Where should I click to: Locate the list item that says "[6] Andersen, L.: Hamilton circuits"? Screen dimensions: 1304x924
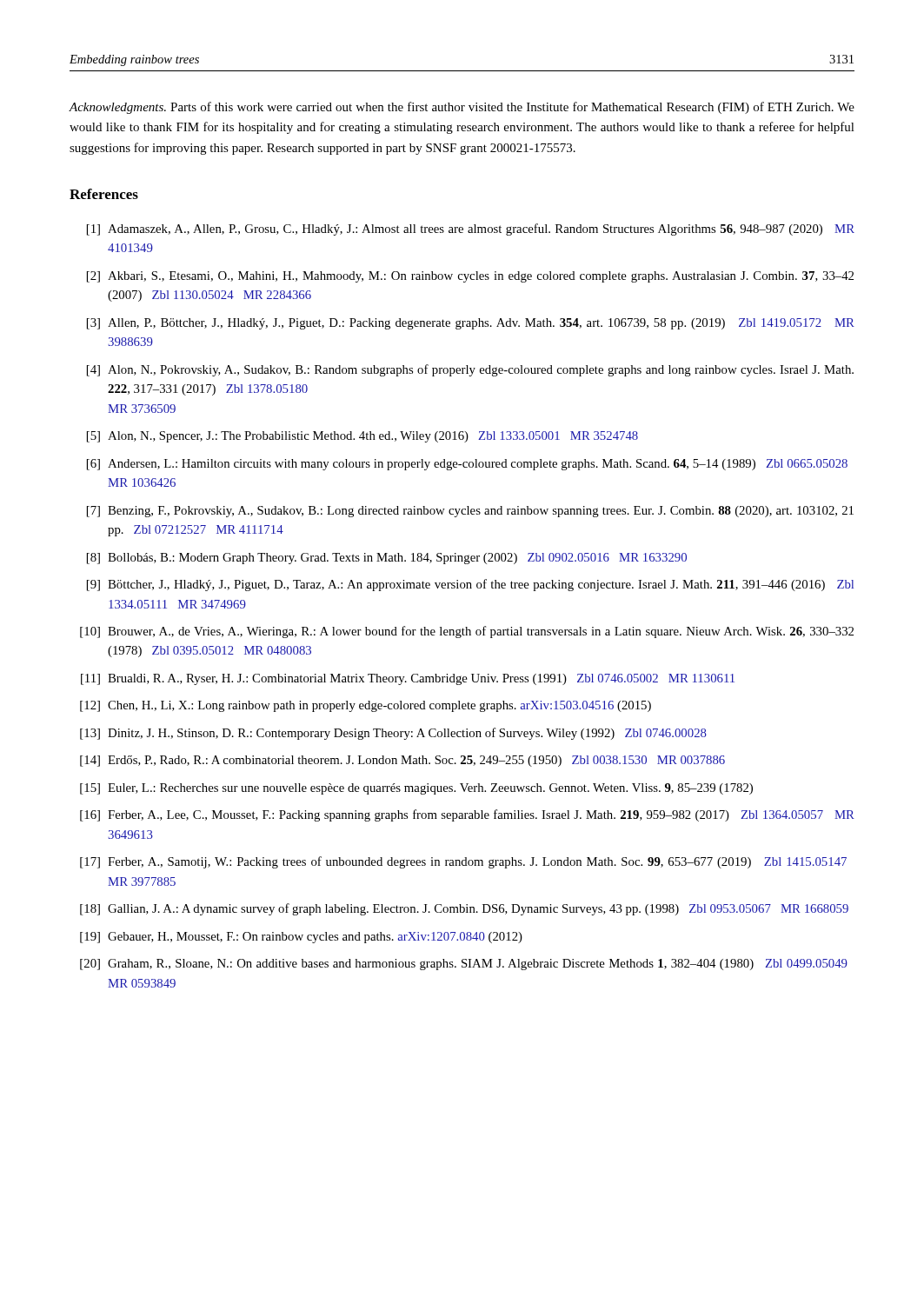462,473
